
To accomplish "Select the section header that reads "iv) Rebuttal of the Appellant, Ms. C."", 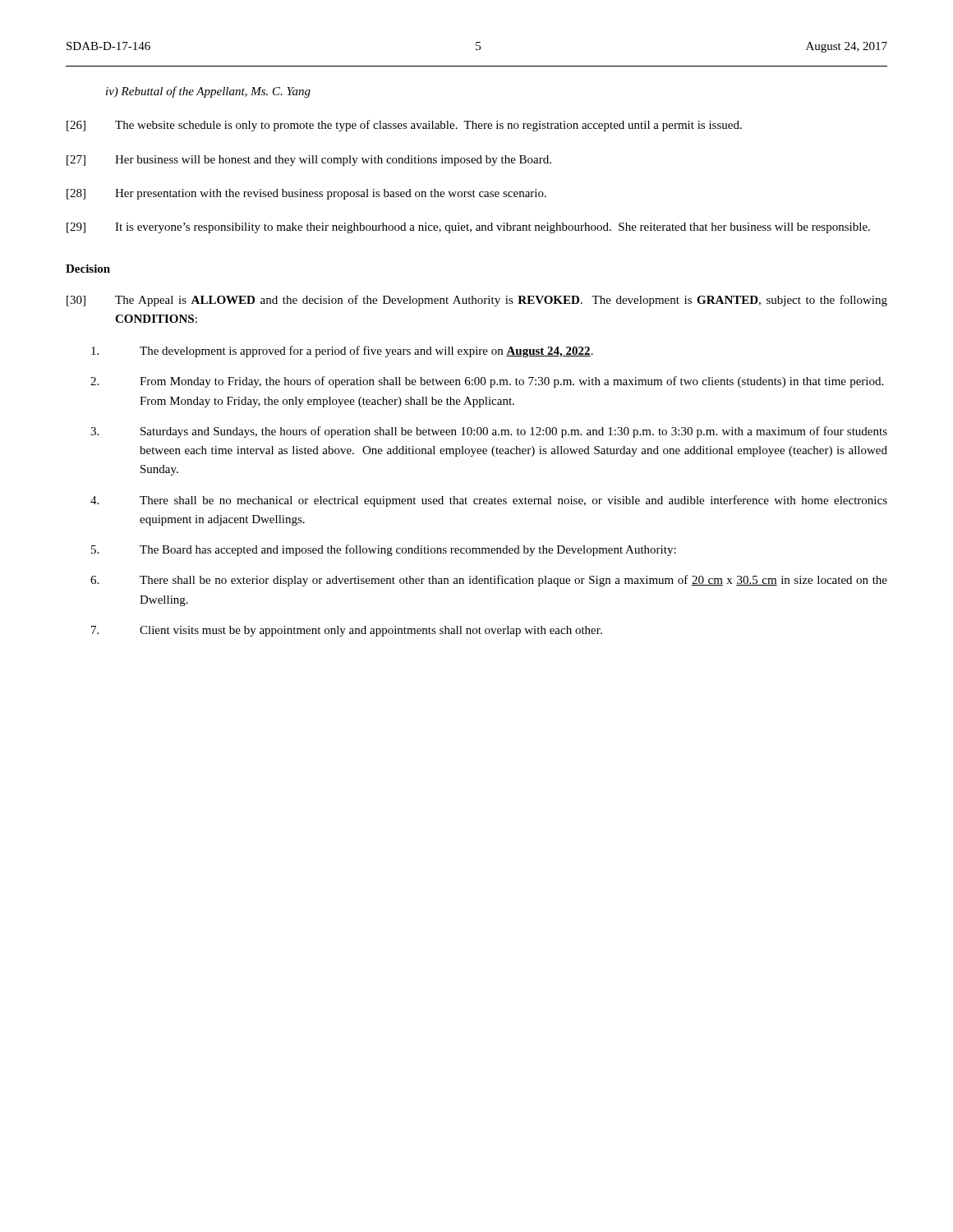I will tap(208, 91).
